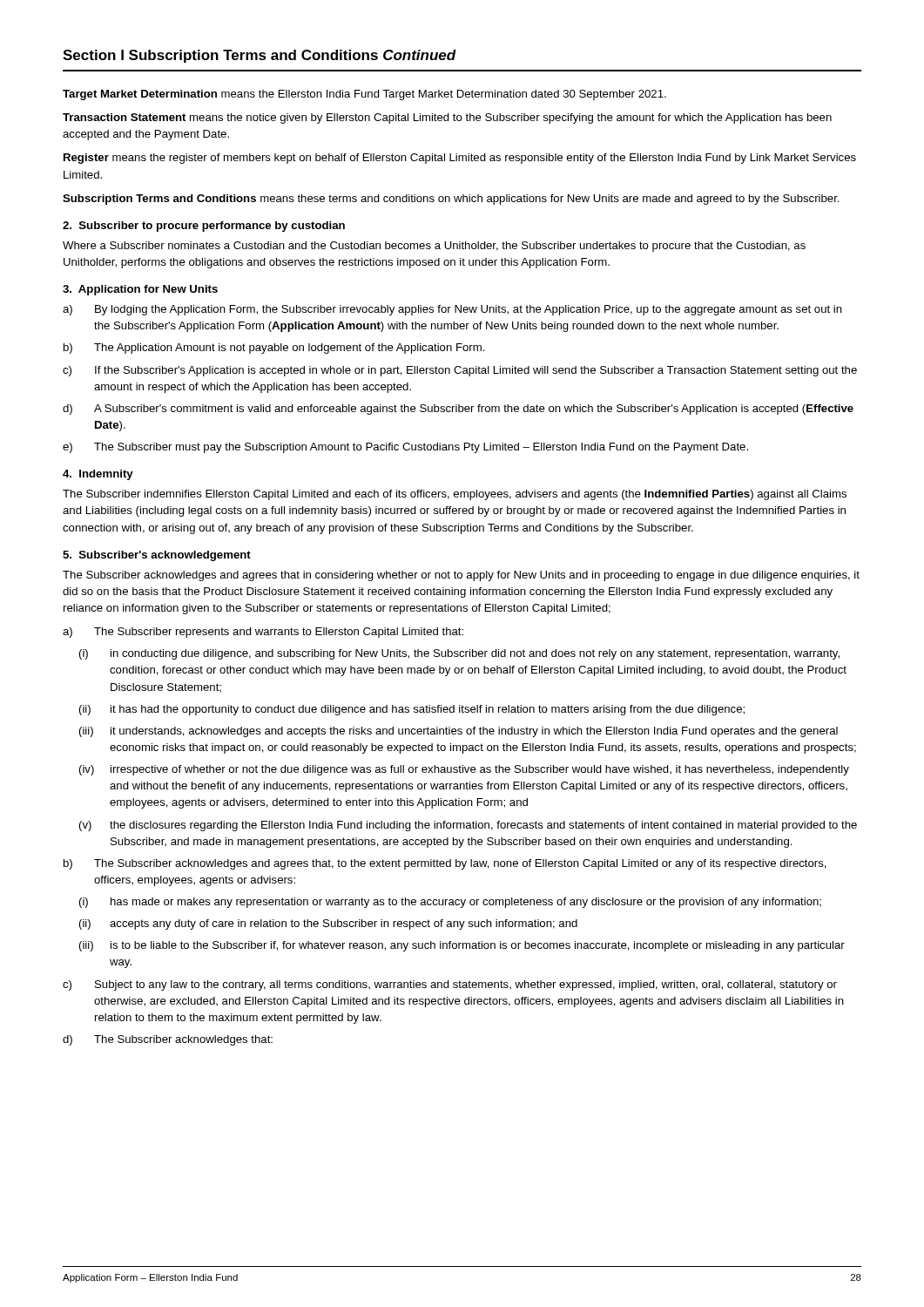This screenshot has width=924, height=1307.
Task: Point to the element starting "e) The Subscriber must pay the Subscription Amount"
Action: point(462,447)
